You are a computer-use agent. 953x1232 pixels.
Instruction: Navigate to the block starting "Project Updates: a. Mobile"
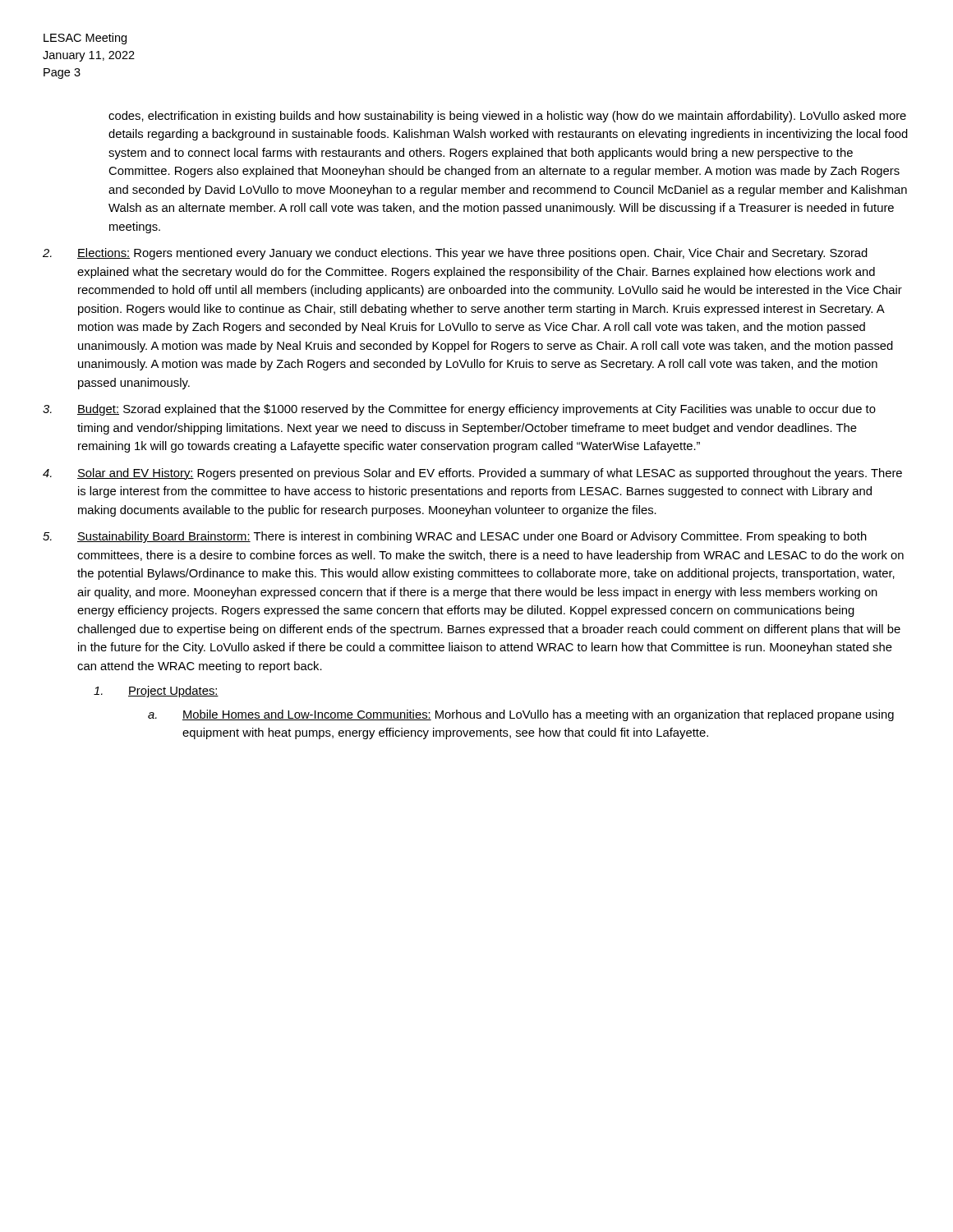coord(502,714)
